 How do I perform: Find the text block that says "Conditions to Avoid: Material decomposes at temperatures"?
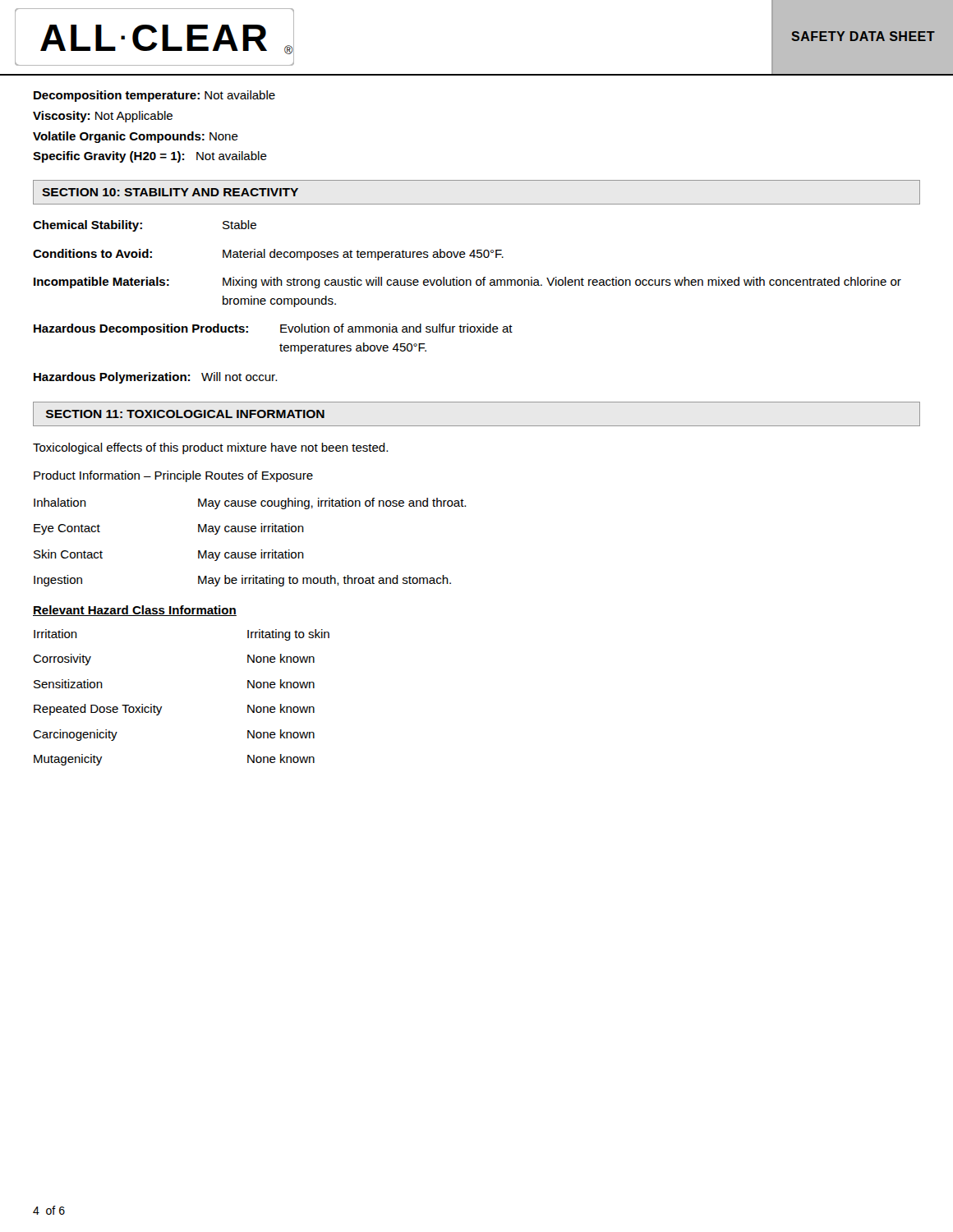coord(476,254)
